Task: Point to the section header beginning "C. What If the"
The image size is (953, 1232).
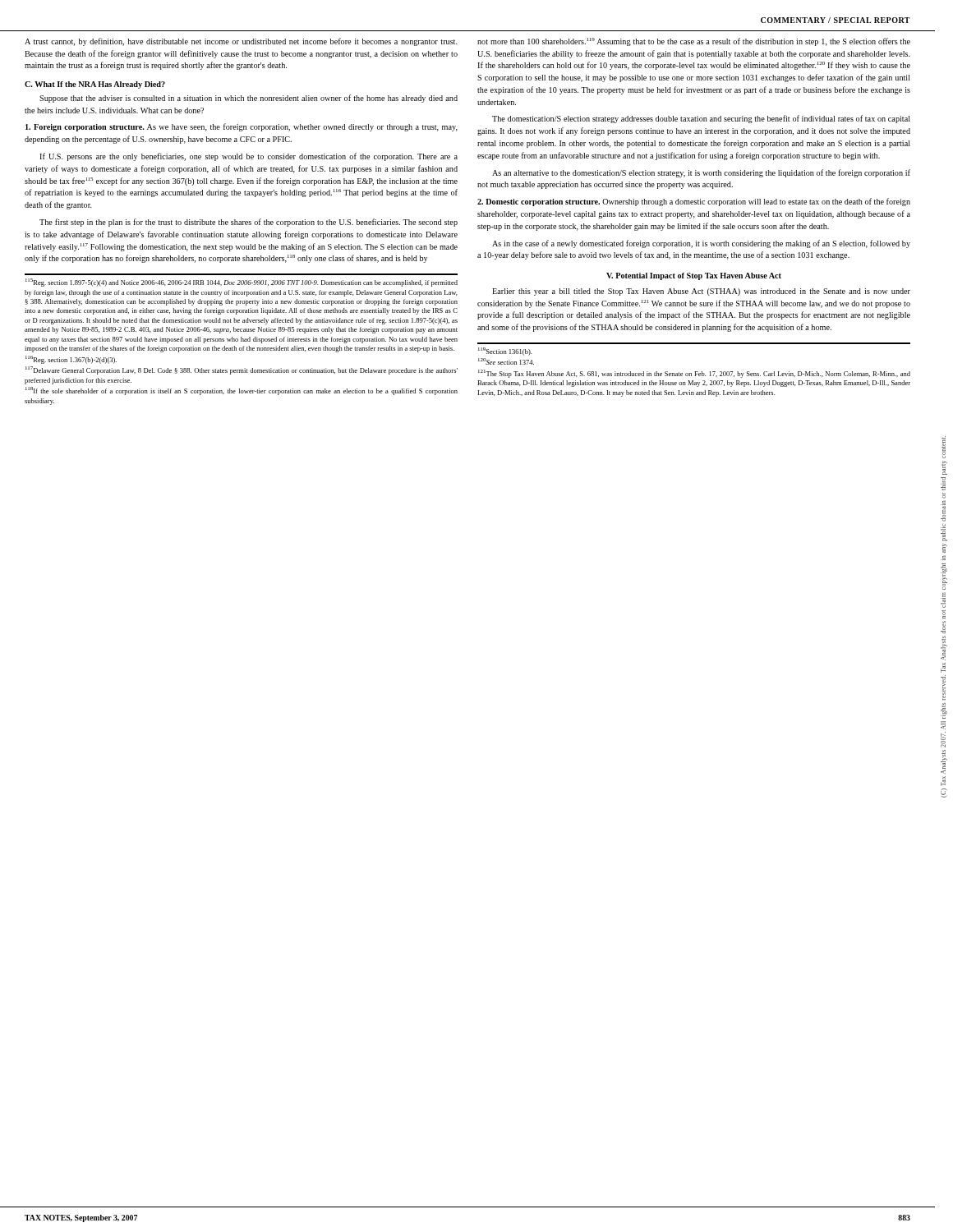Action: (x=241, y=85)
